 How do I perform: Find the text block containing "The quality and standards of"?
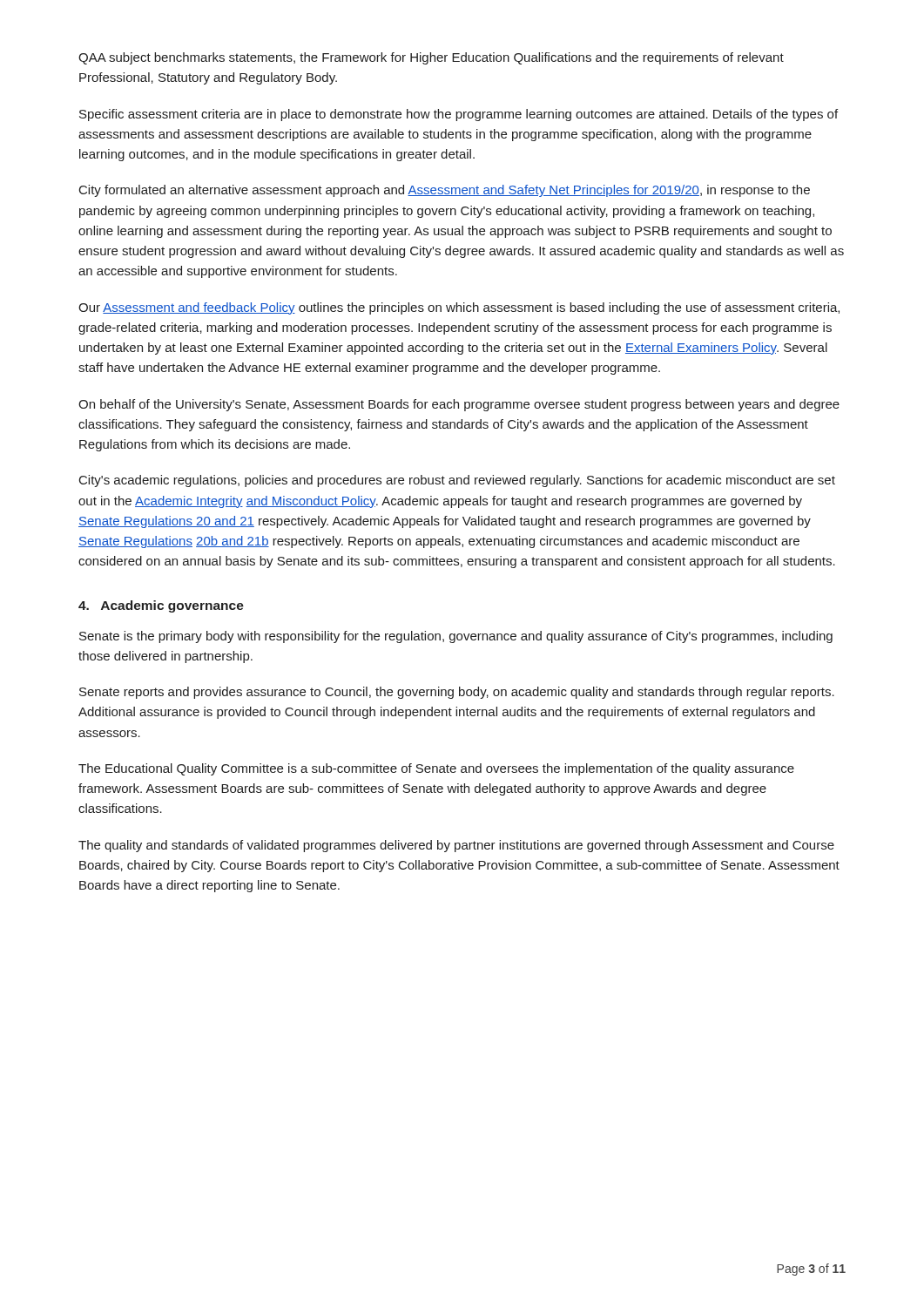coord(459,865)
